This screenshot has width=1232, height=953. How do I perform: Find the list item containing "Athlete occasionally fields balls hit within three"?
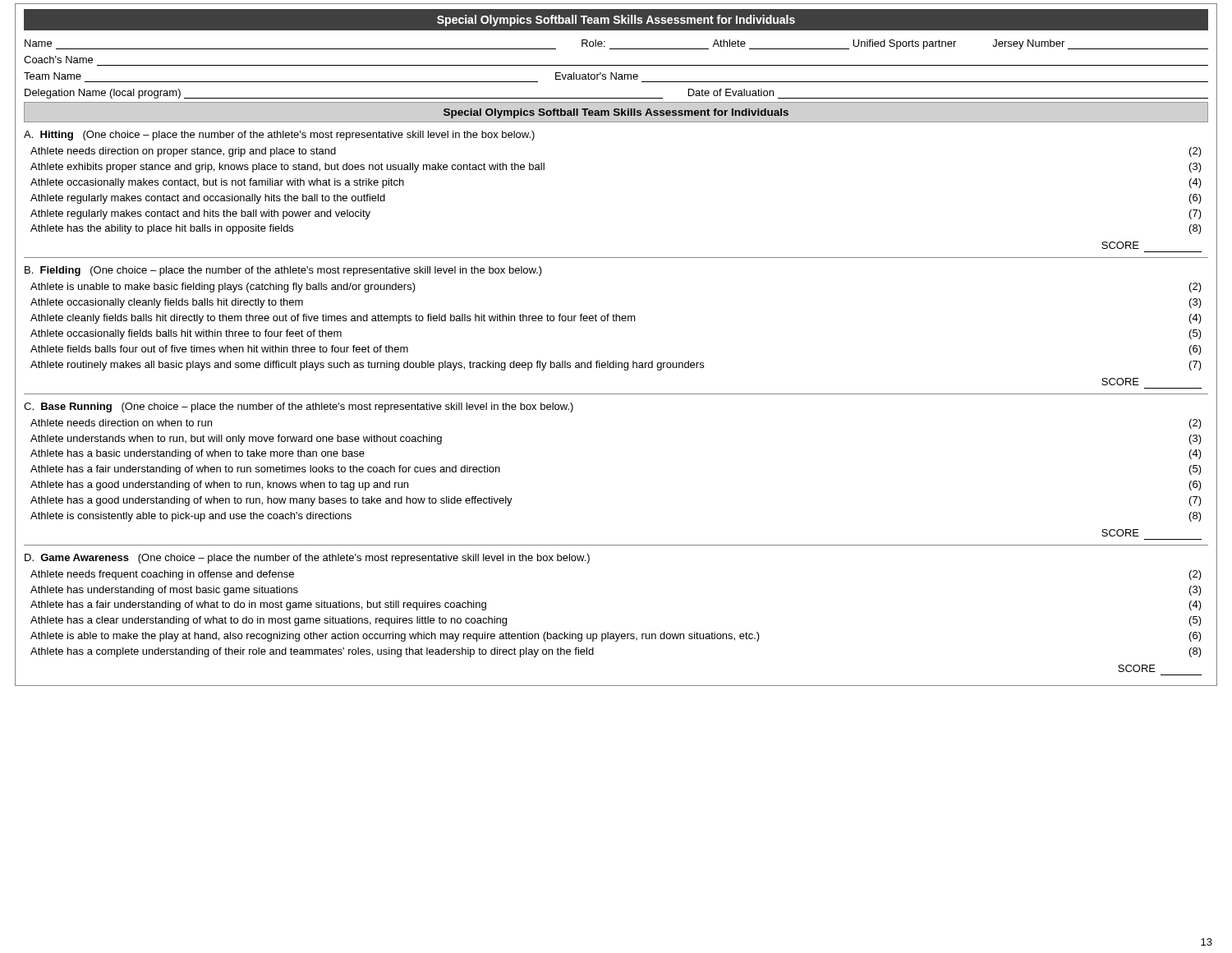pyautogui.click(x=188, y=334)
